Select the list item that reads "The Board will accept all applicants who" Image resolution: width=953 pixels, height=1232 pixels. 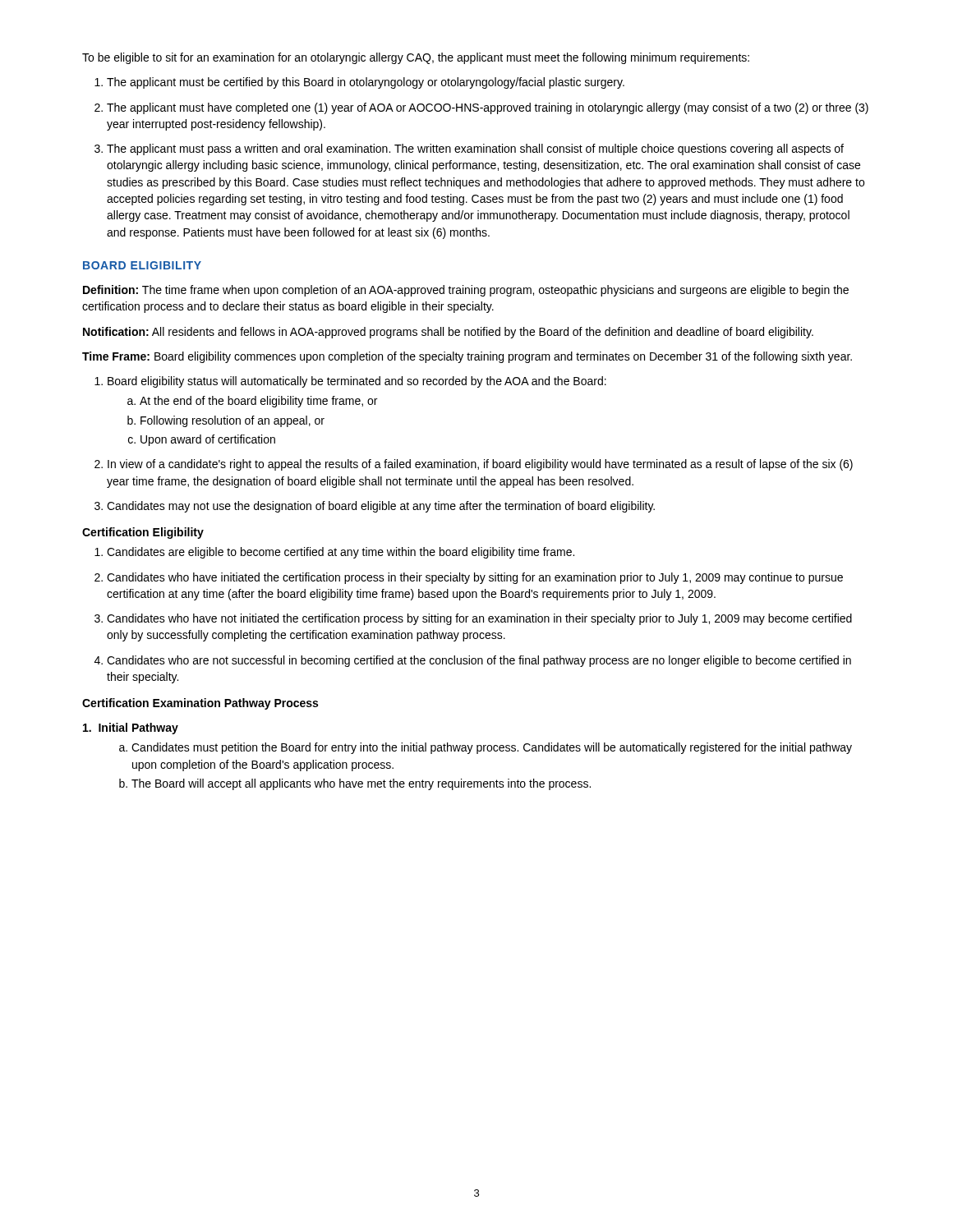[362, 783]
